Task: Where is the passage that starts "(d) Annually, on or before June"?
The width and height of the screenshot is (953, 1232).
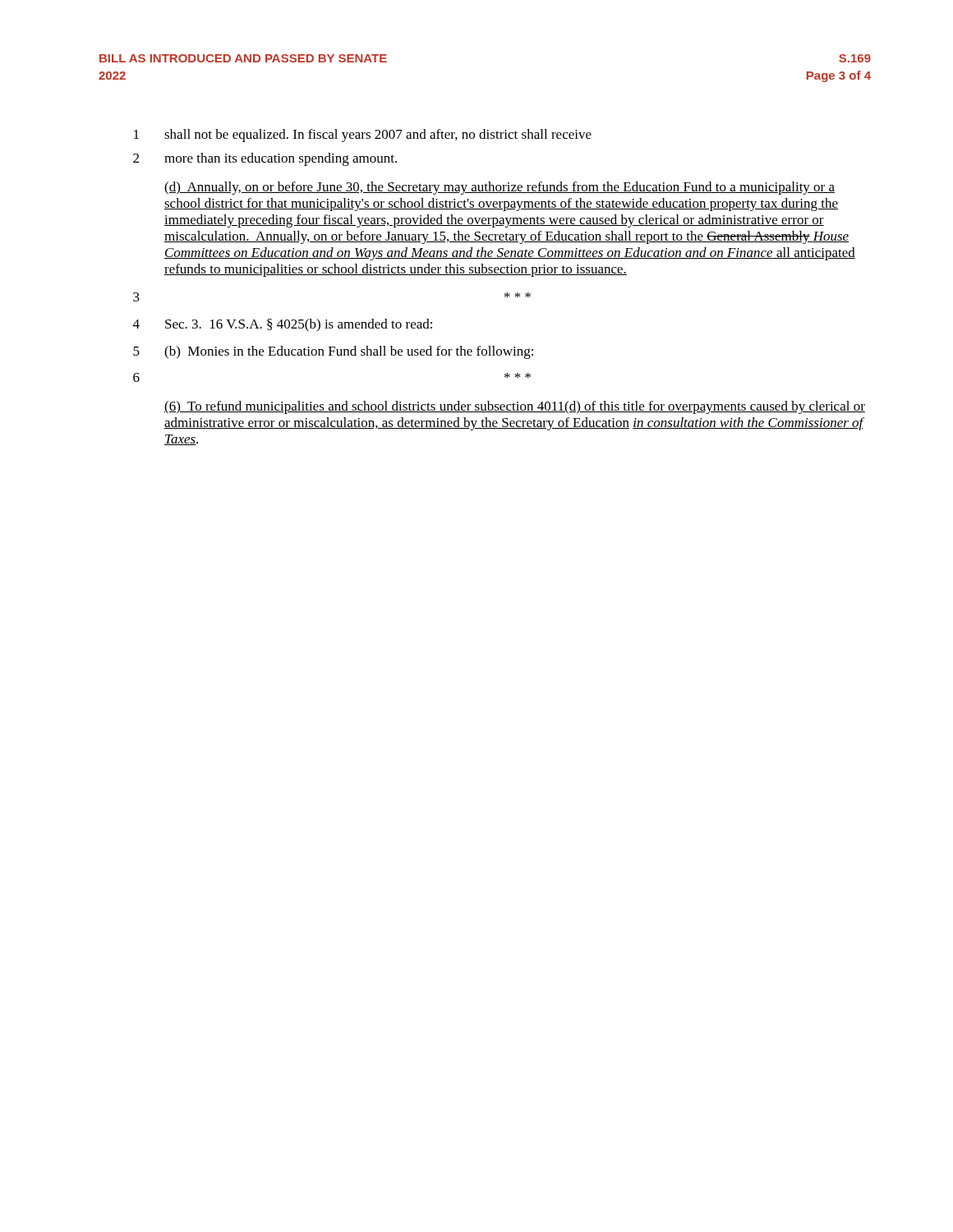Action: click(x=510, y=228)
